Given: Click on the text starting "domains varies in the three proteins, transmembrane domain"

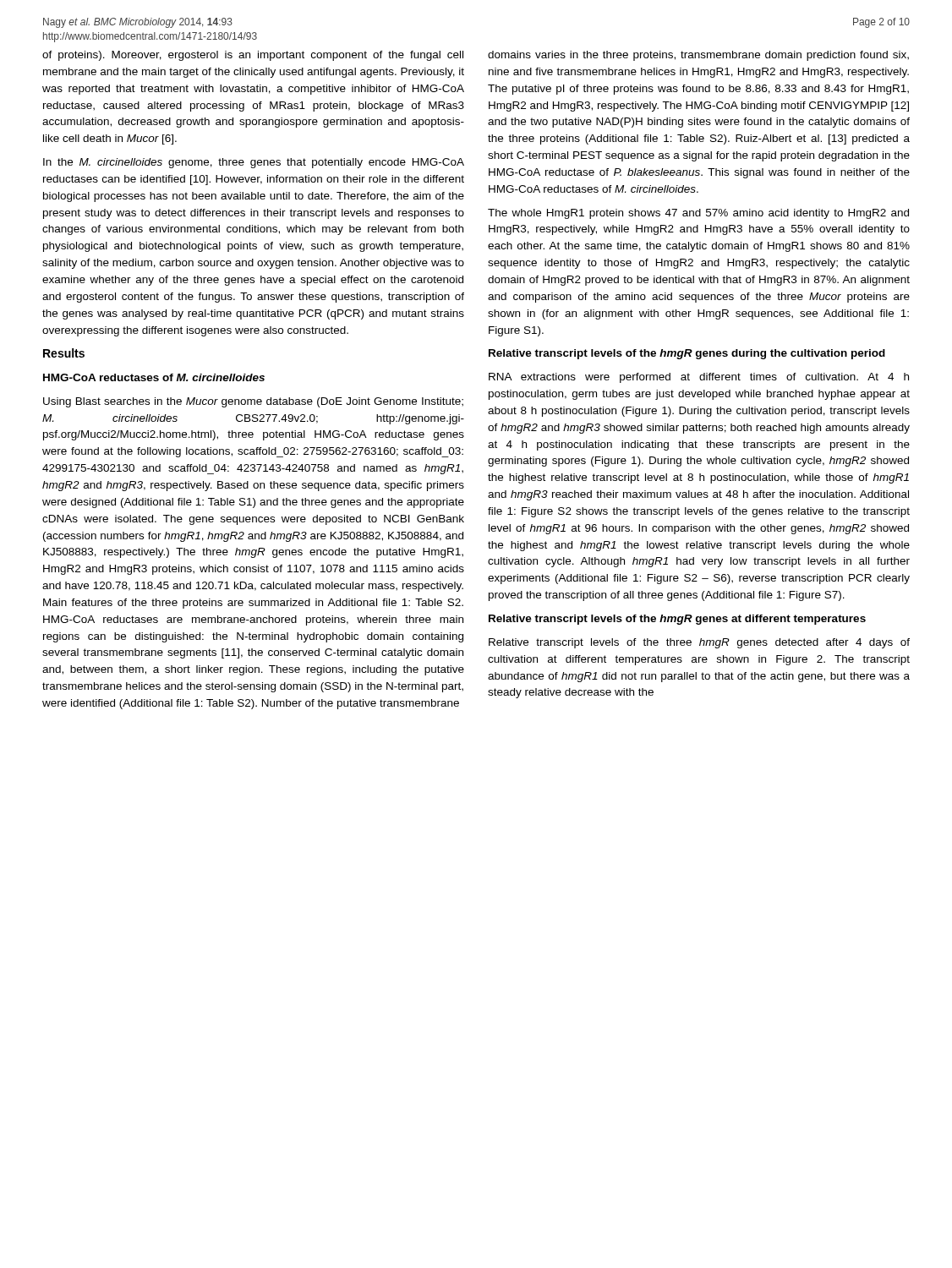Looking at the screenshot, I should point(699,122).
